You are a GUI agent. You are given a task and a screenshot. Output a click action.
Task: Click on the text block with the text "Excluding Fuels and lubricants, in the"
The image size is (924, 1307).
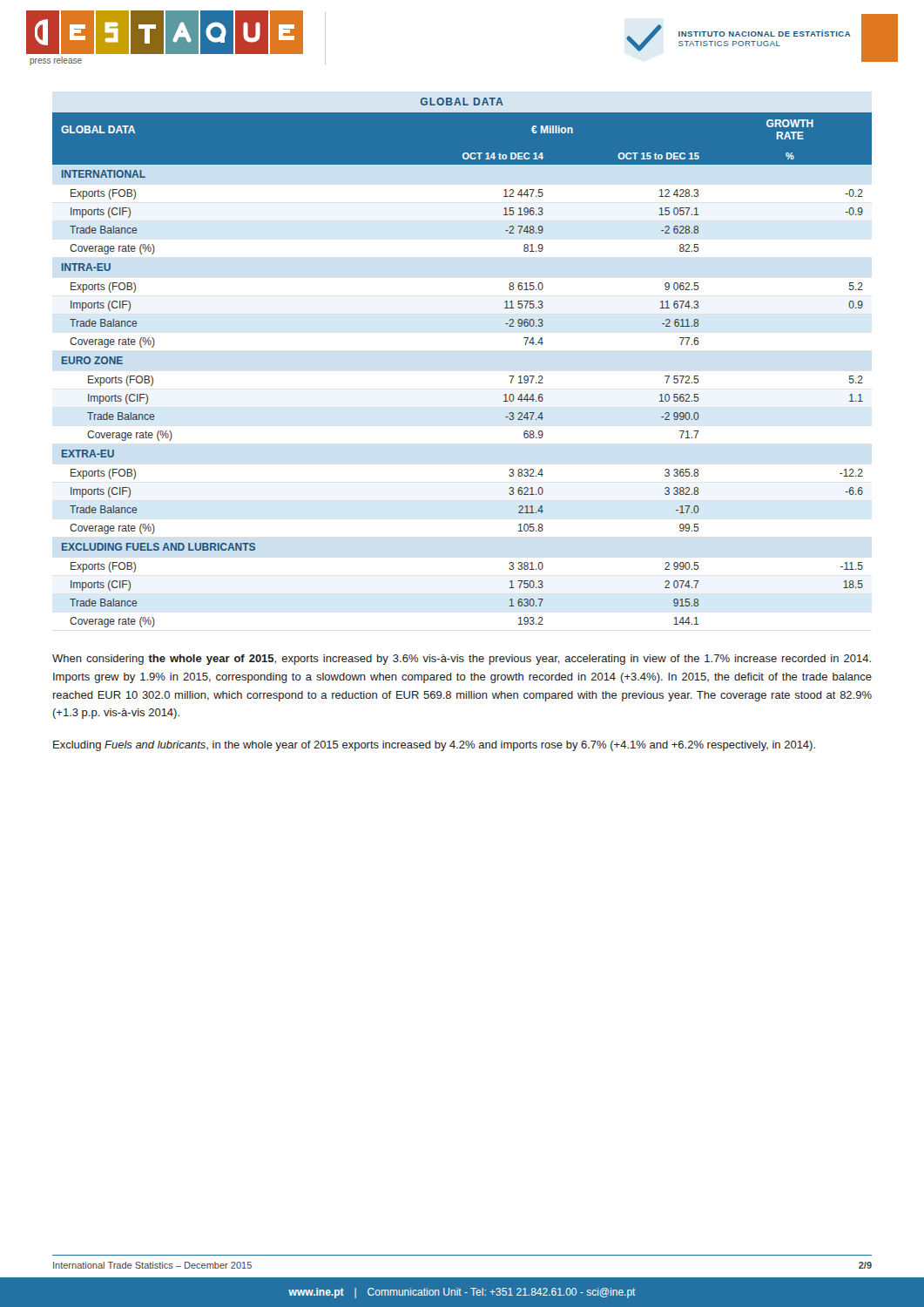click(x=434, y=745)
